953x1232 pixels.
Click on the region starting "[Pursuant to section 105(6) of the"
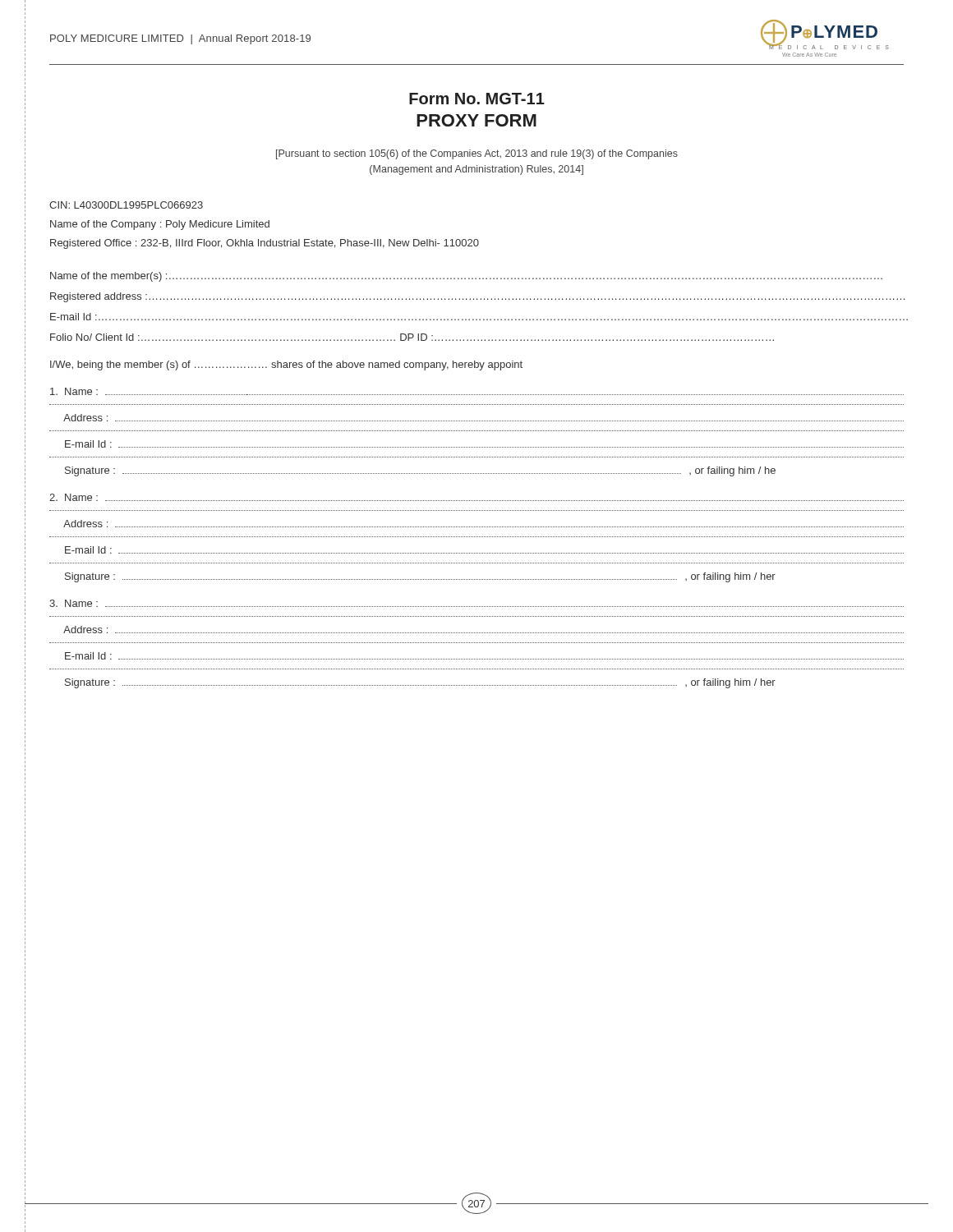click(476, 161)
